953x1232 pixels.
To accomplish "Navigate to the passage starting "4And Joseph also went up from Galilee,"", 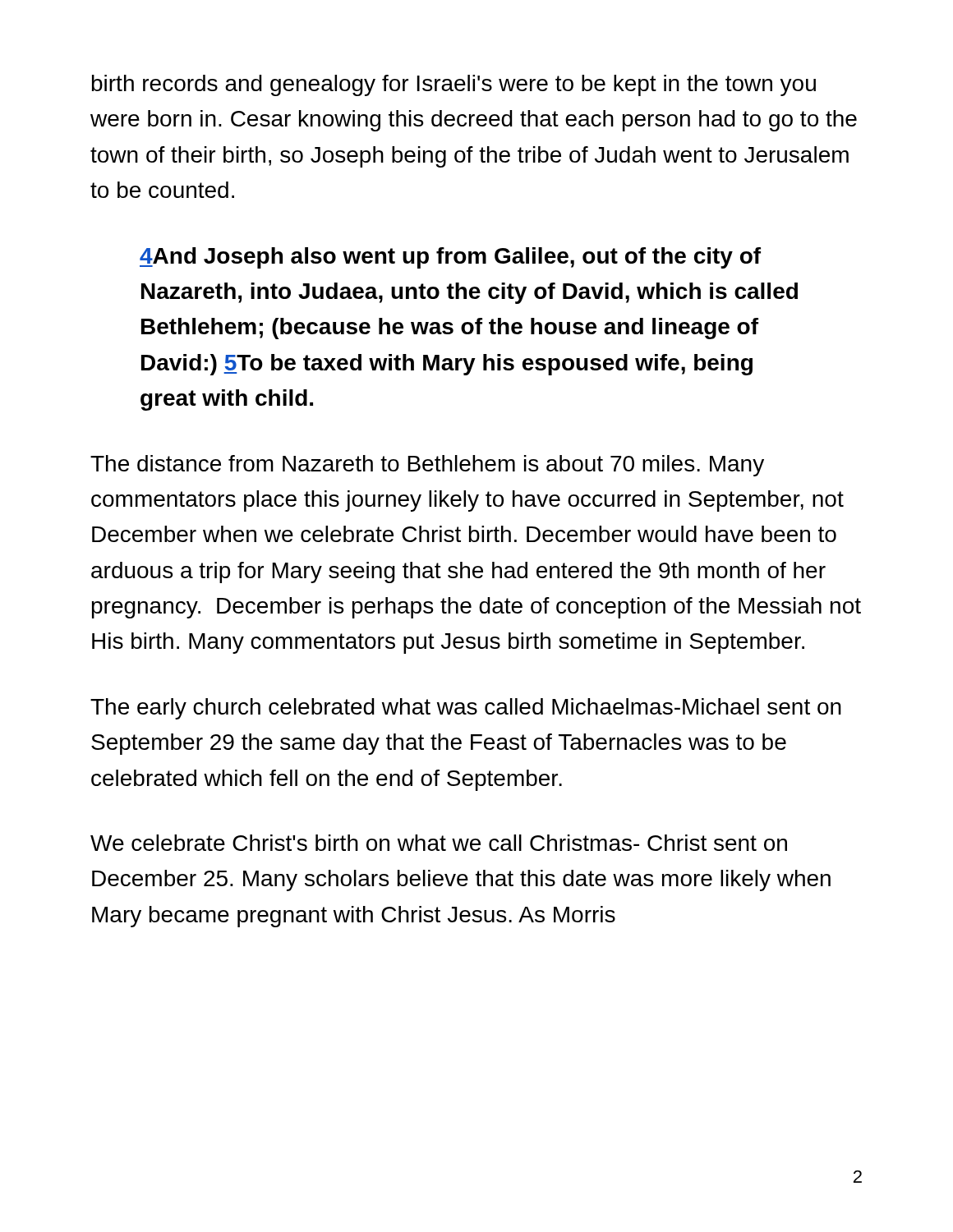I will [469, 327].
